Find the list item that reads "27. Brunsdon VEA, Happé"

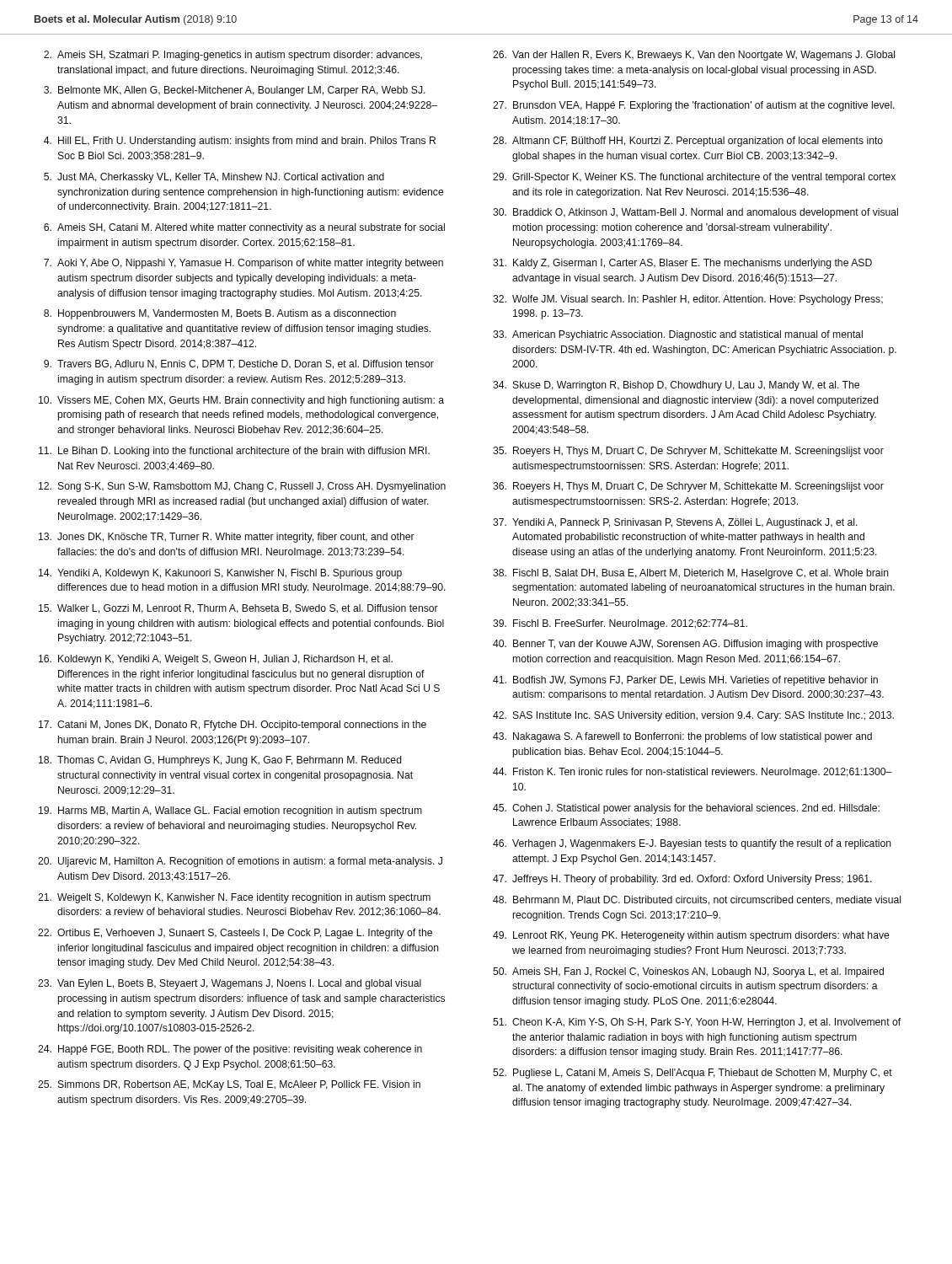point(695,114)
